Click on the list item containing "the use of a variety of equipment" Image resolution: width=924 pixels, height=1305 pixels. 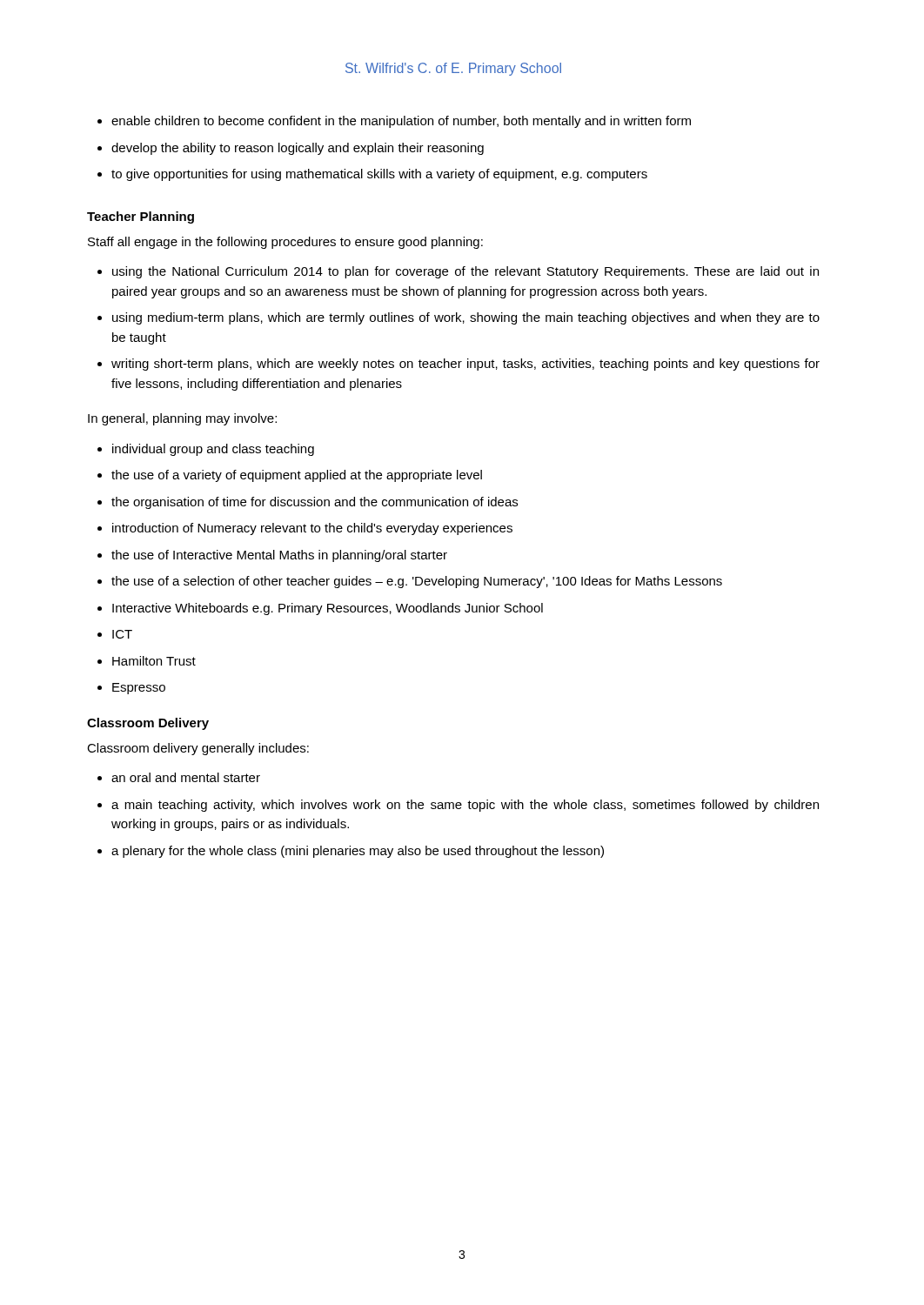tap(297, 475)
